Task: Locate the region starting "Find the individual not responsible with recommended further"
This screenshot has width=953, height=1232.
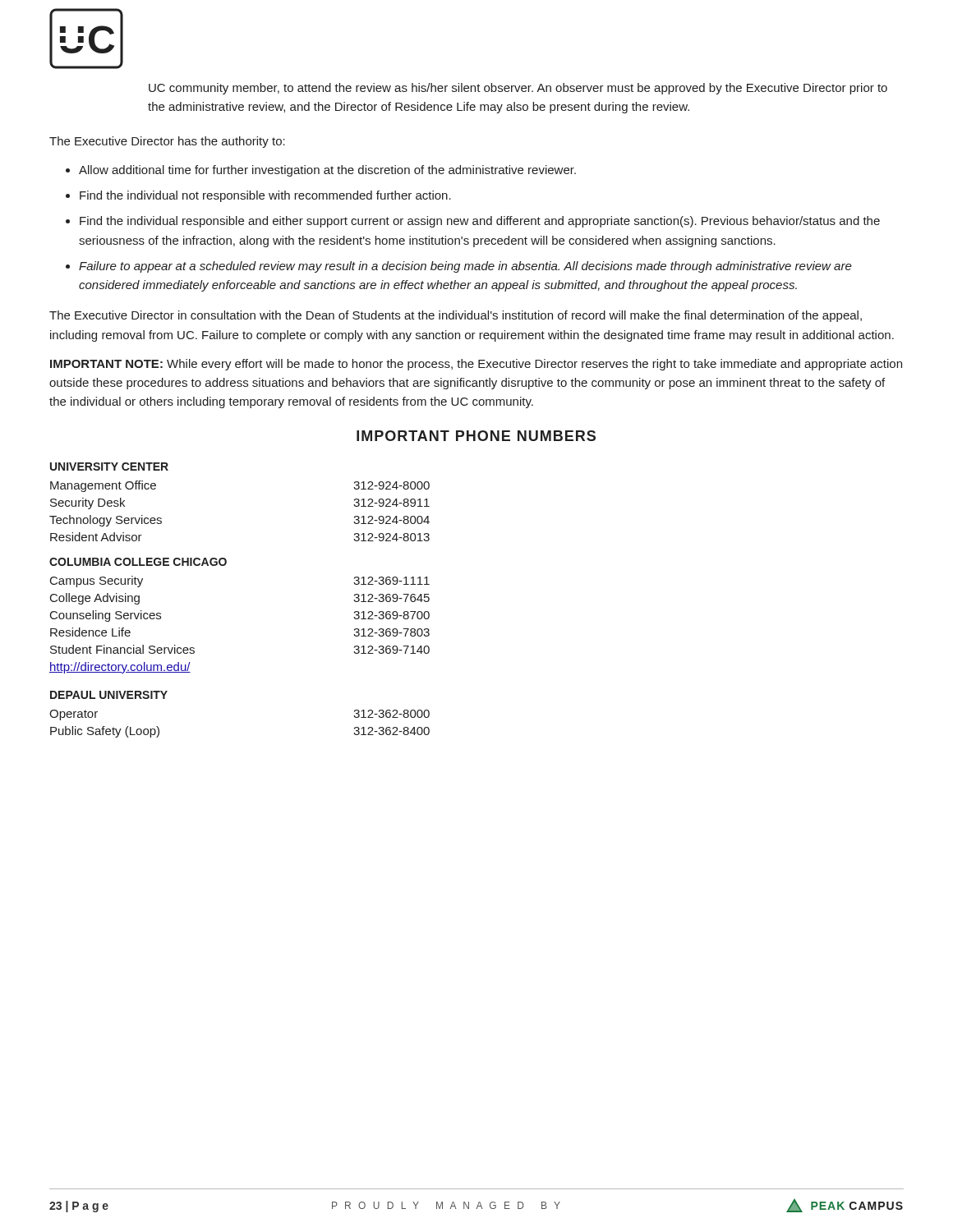Action: pyautogui.click(x=265, y=195)
